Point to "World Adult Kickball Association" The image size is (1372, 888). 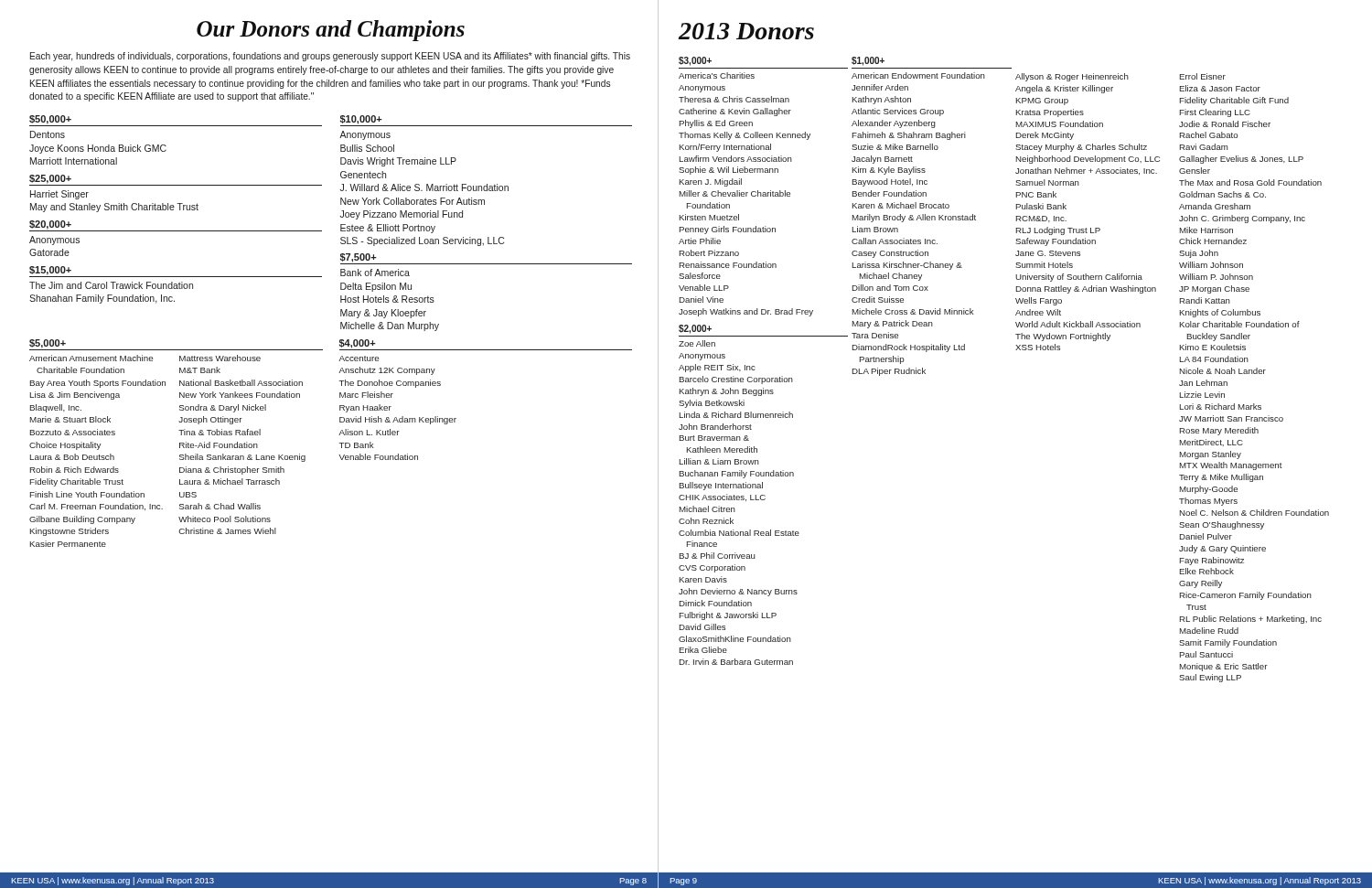coord(1078,324)
